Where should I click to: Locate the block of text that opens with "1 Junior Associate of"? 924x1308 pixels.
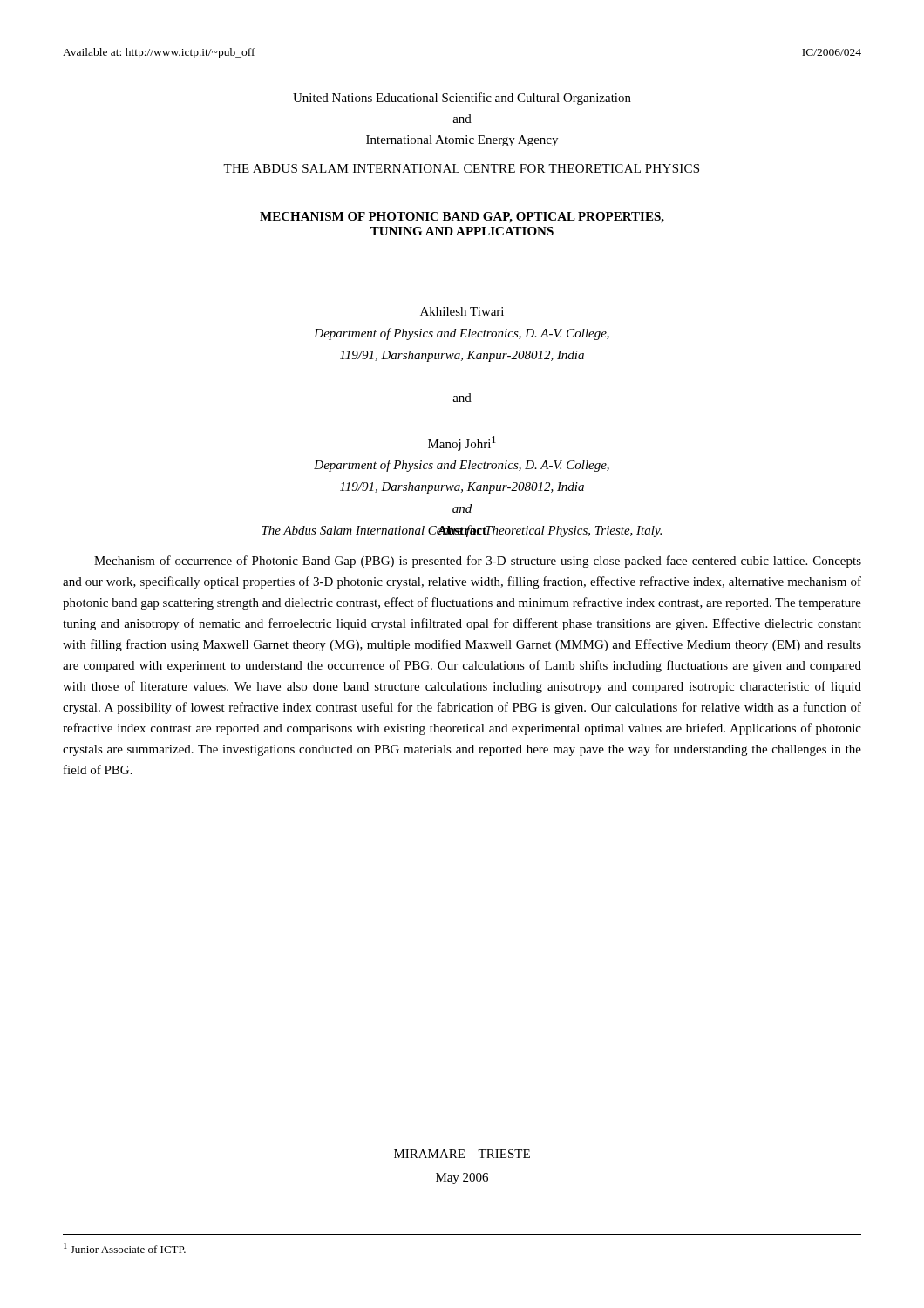(124, 1248)
